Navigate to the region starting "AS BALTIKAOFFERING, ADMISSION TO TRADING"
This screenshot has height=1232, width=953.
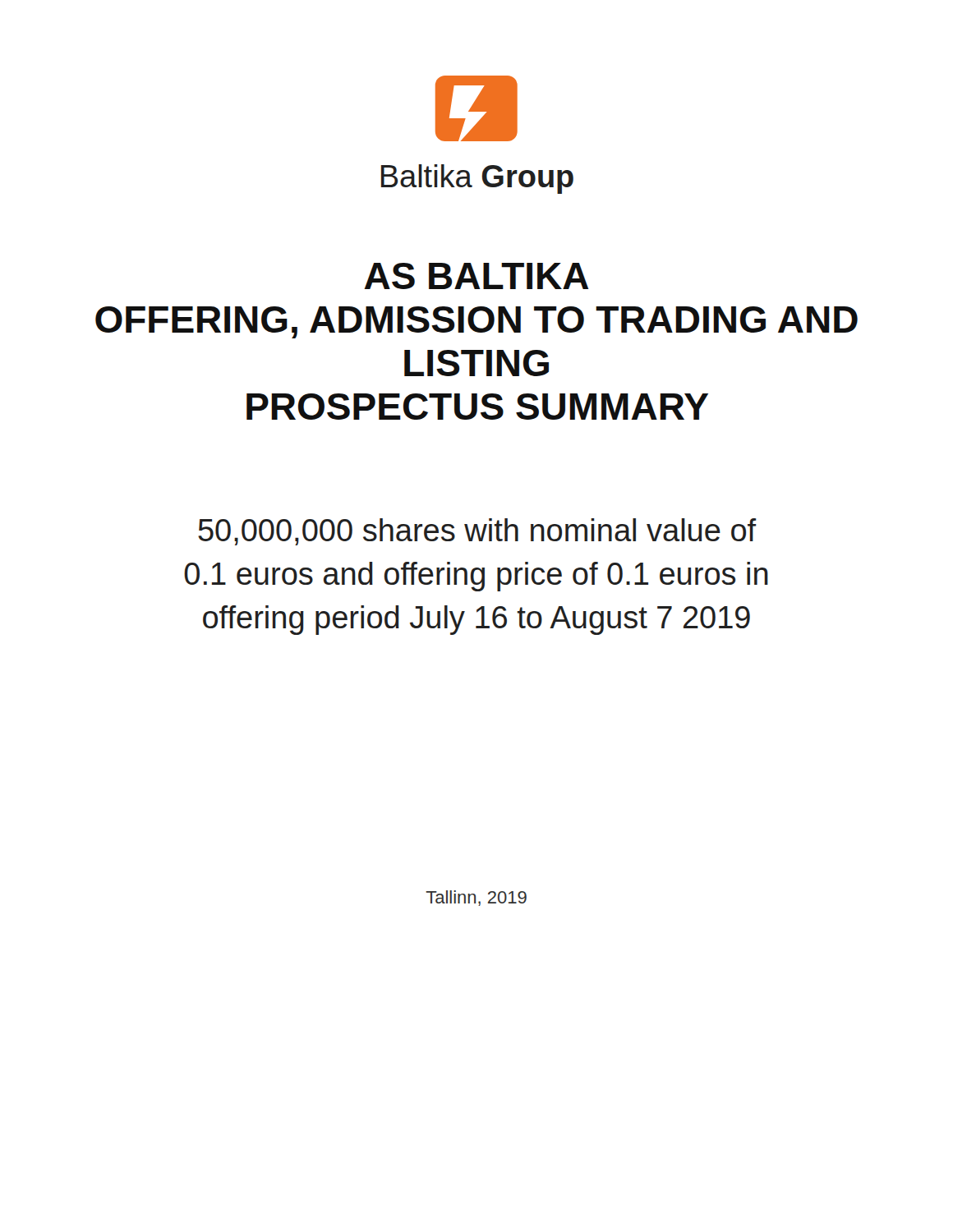pos(476,342)
